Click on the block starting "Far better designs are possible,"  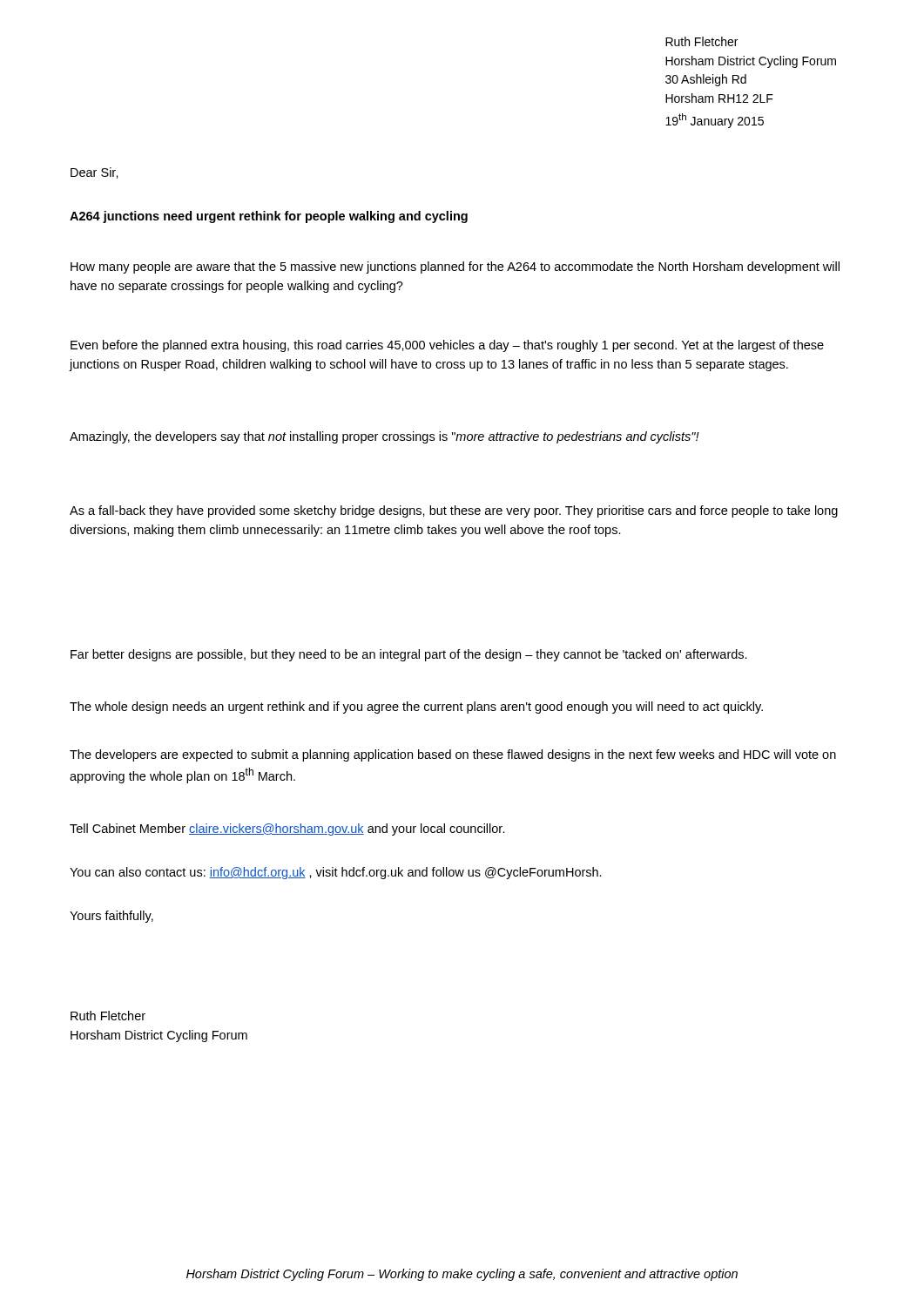point(409,654)
